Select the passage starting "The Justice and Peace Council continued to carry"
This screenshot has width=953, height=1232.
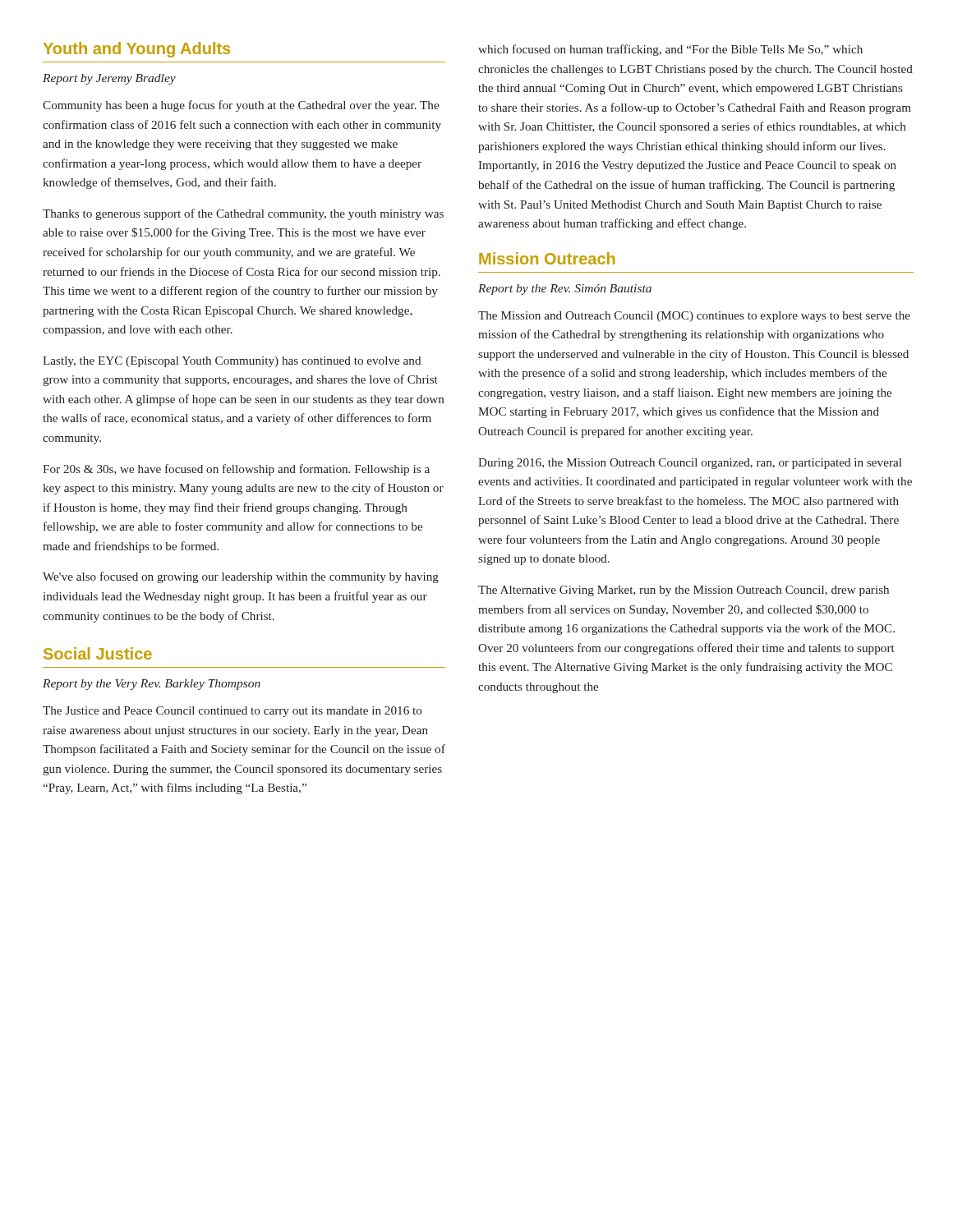click(244, 749)
